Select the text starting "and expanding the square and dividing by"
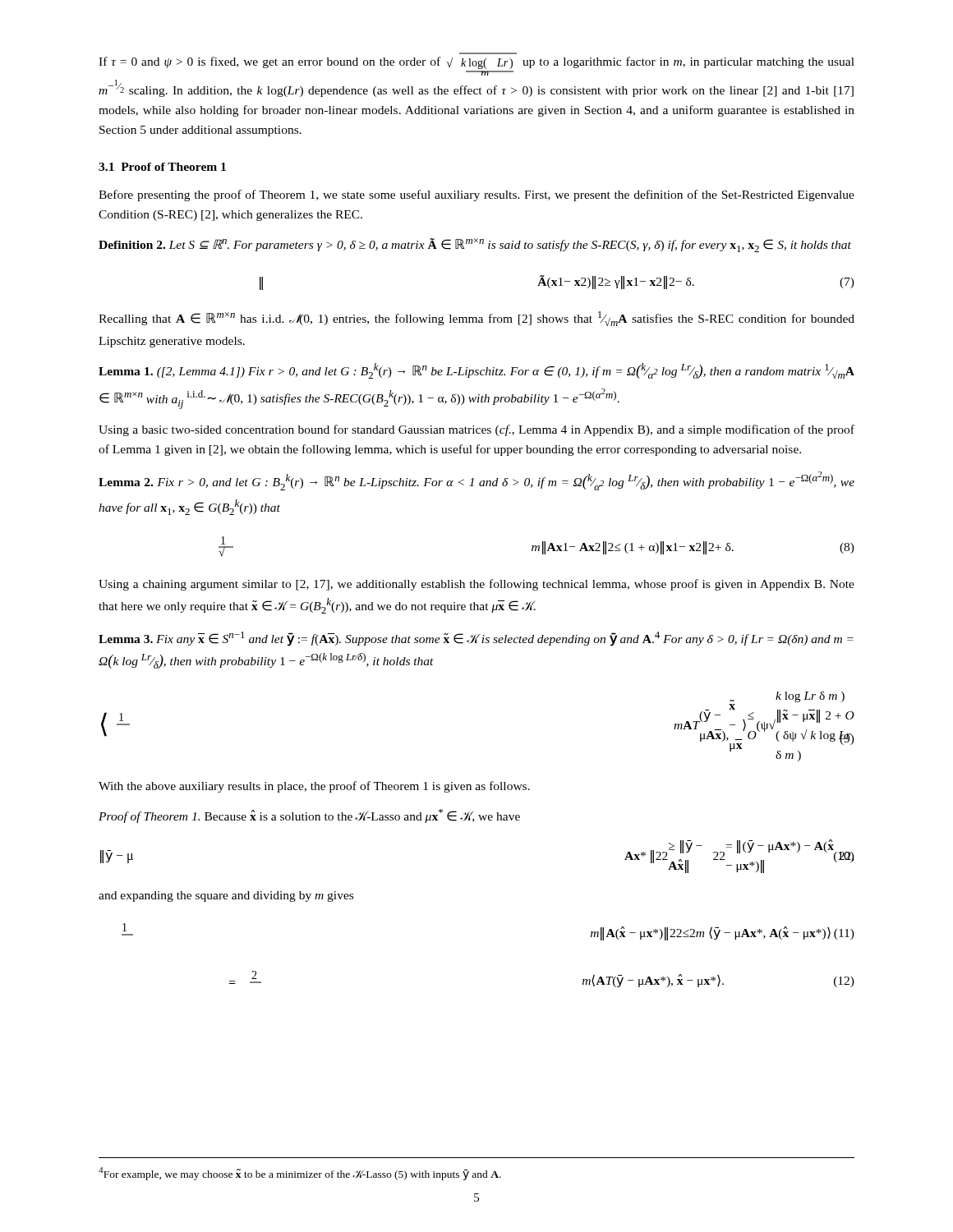 point(226,896)
